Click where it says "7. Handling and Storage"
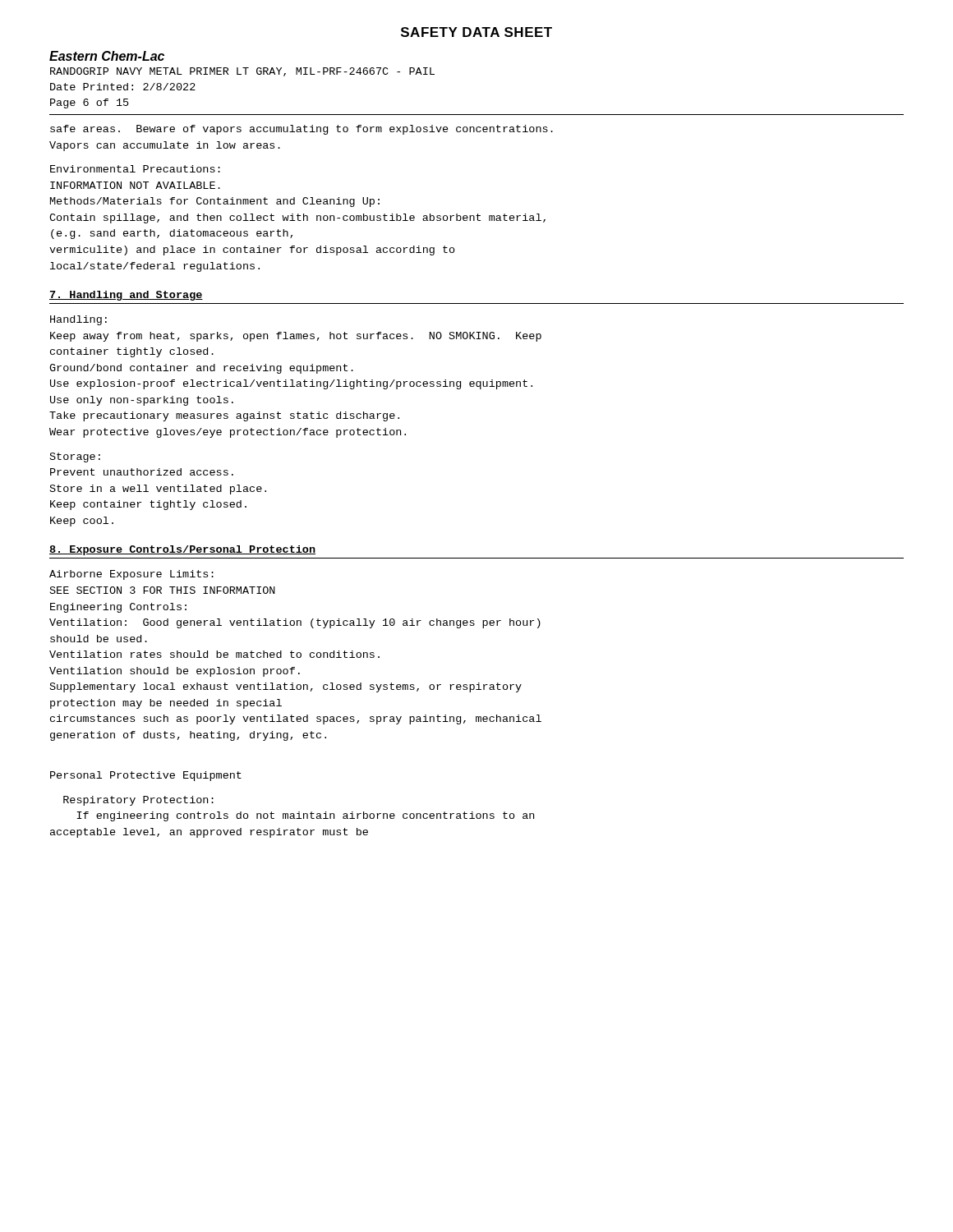 (x=126, y=295)
